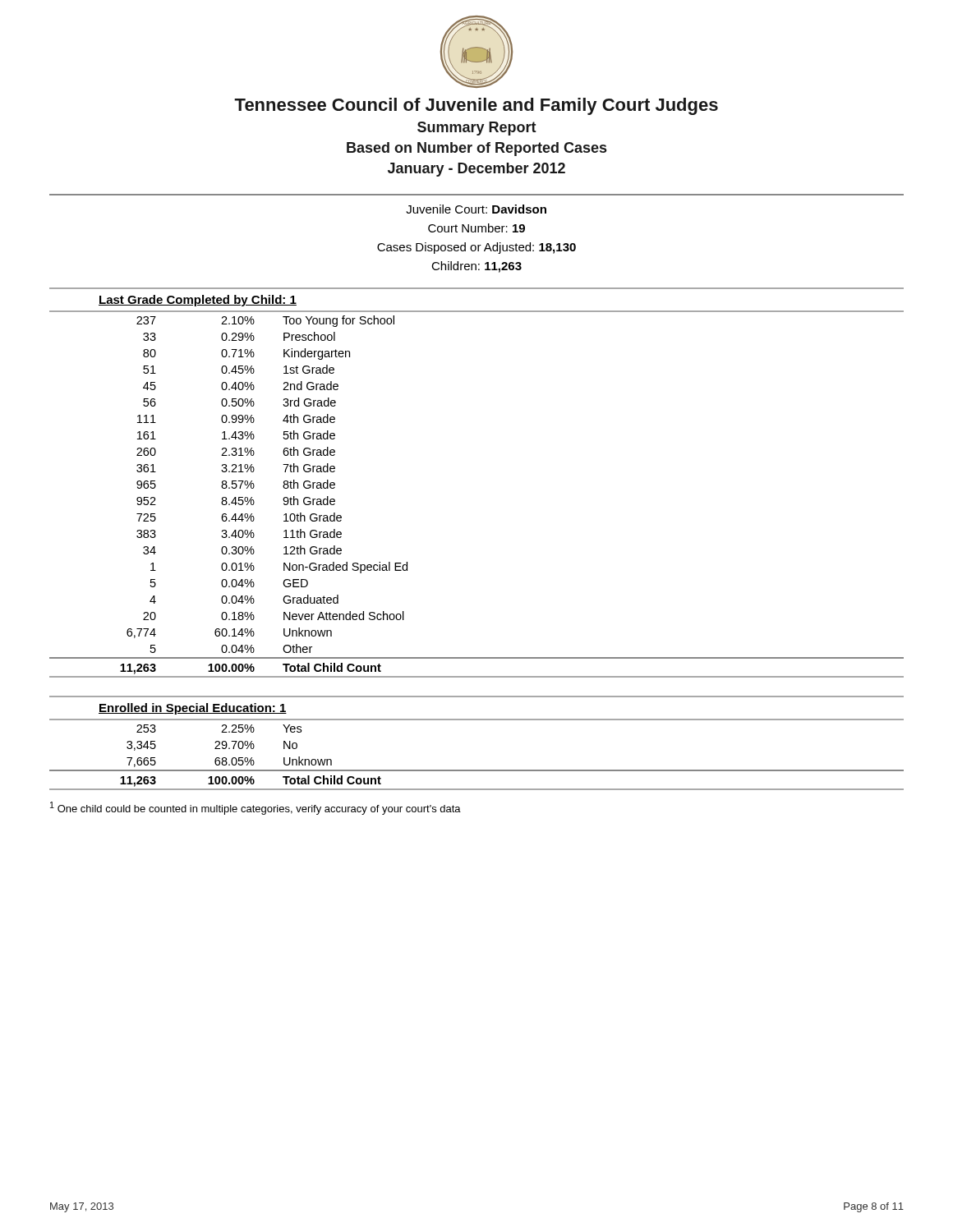Navigate to the region starting "Last Grade Completed"
This screenshot has width=953, height=1232.
198,299
